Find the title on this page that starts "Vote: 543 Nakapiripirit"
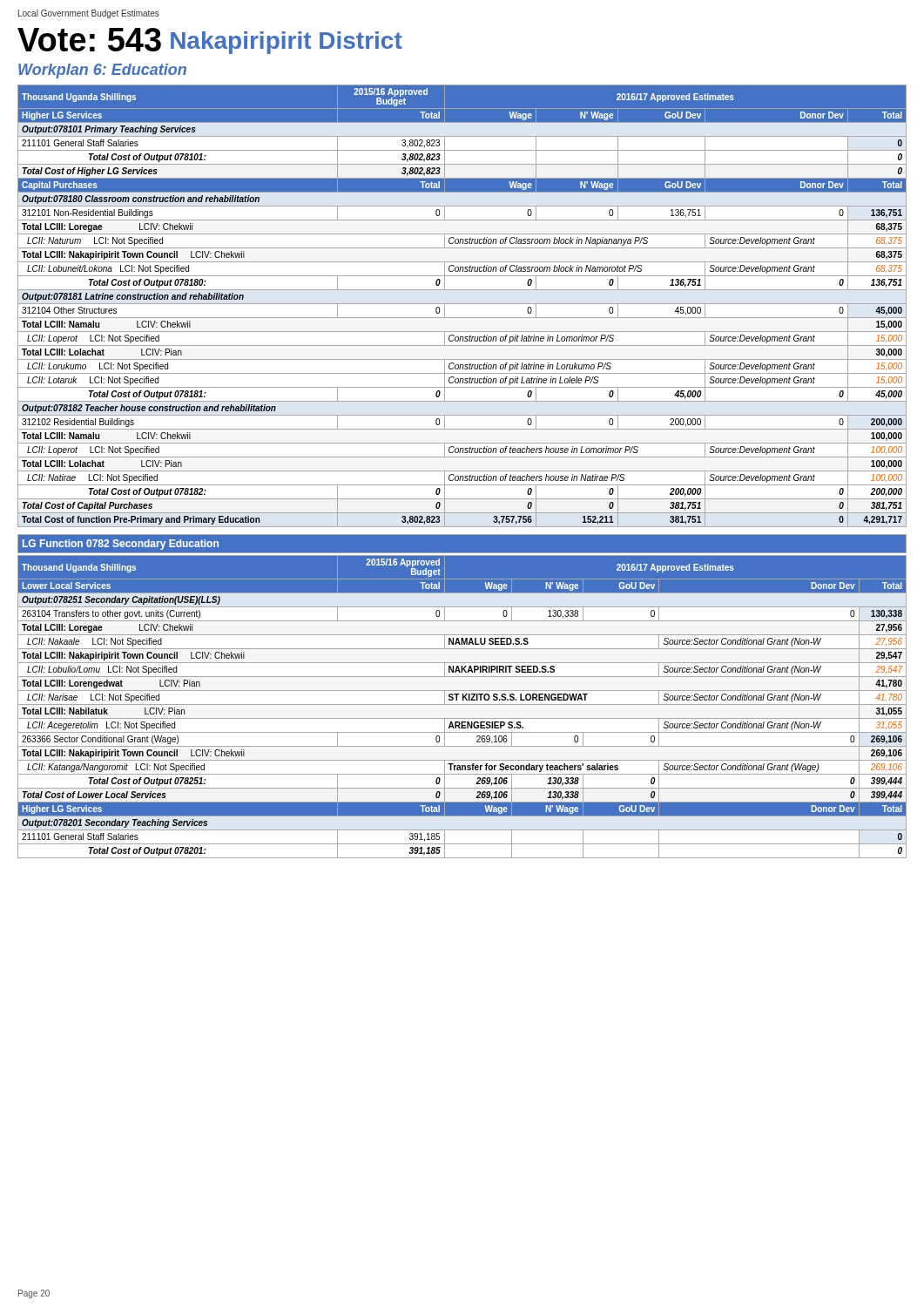Viewport: 924px width, 1307px height. [x=210, y=41]
